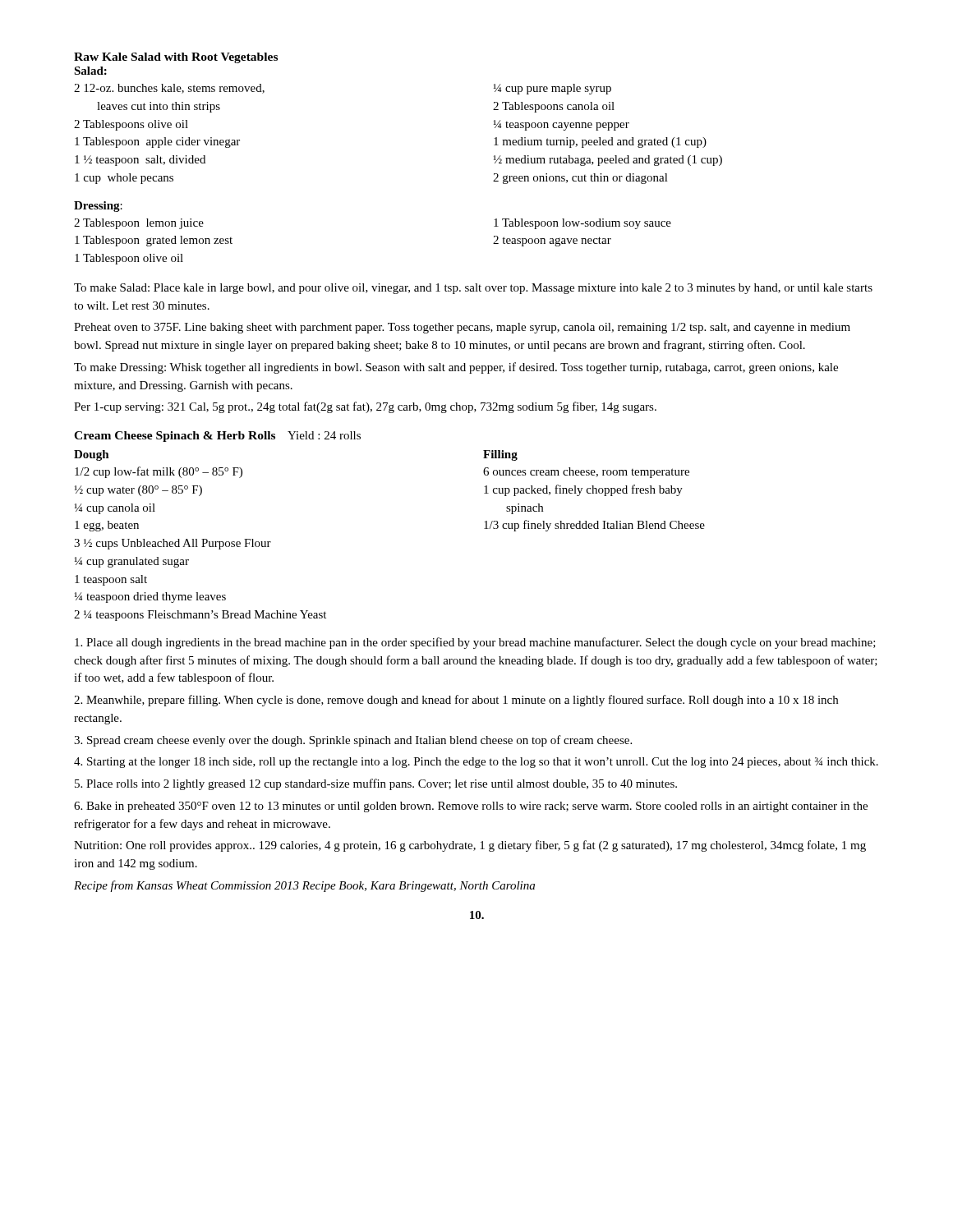This screenshot has width=953, height=1232.
Task: Point to the passage starting "2 Tablespoons olive"
Action: pyautogui.click(x=131, y=124)
